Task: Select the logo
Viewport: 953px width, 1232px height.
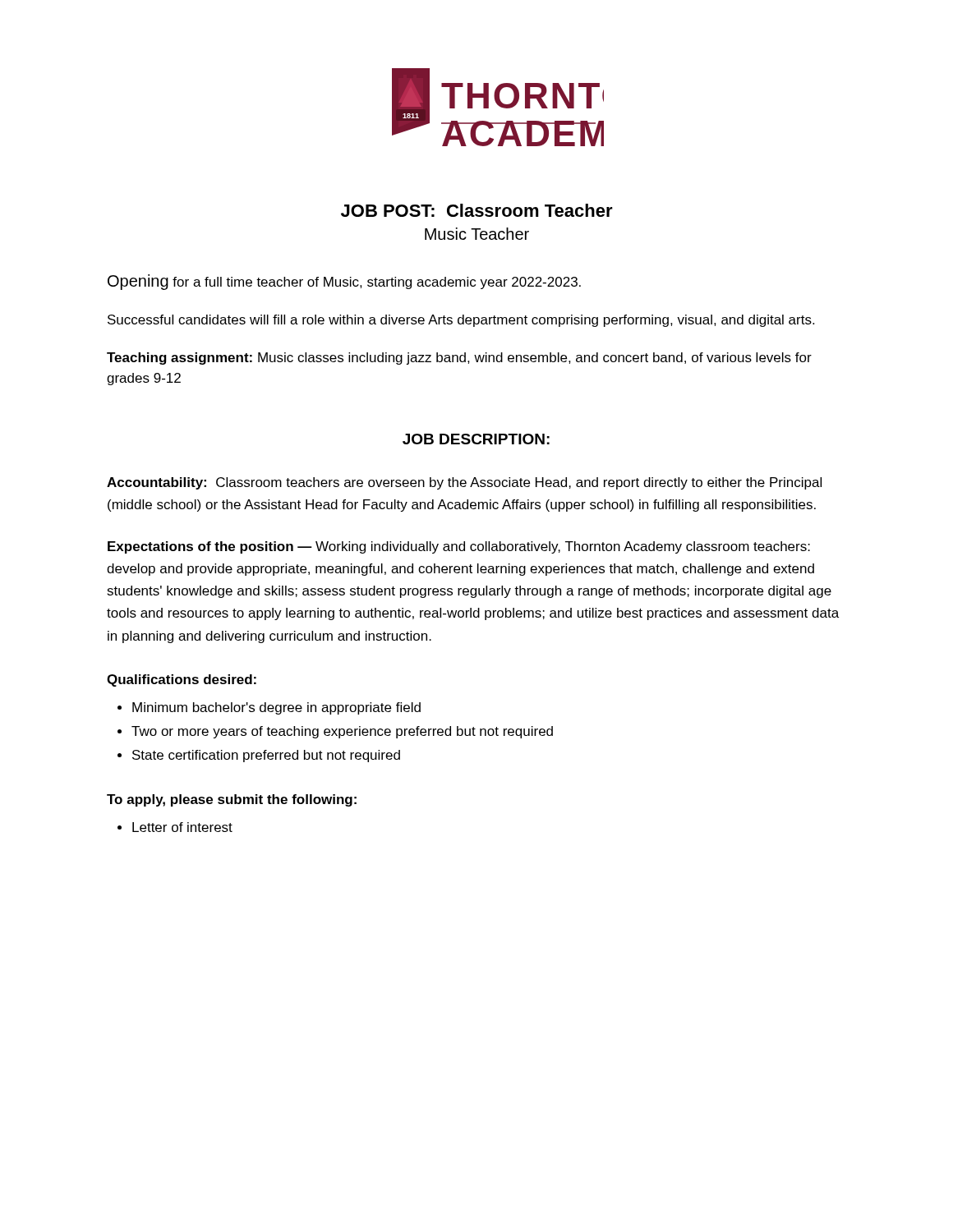Action: click(x=476, y=113)
